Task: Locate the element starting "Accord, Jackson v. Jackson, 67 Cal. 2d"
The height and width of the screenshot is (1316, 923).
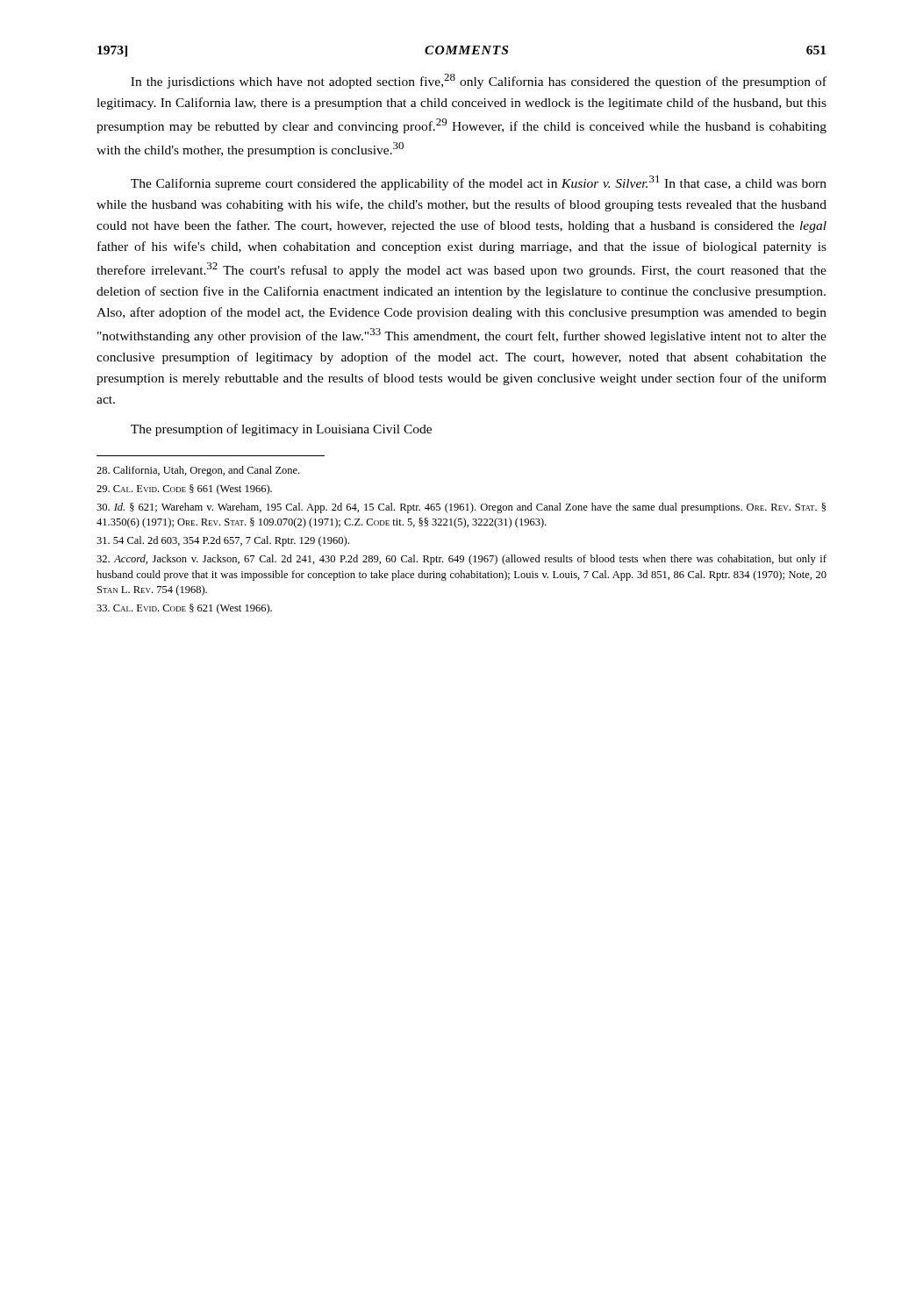Action: coord(462,574)
